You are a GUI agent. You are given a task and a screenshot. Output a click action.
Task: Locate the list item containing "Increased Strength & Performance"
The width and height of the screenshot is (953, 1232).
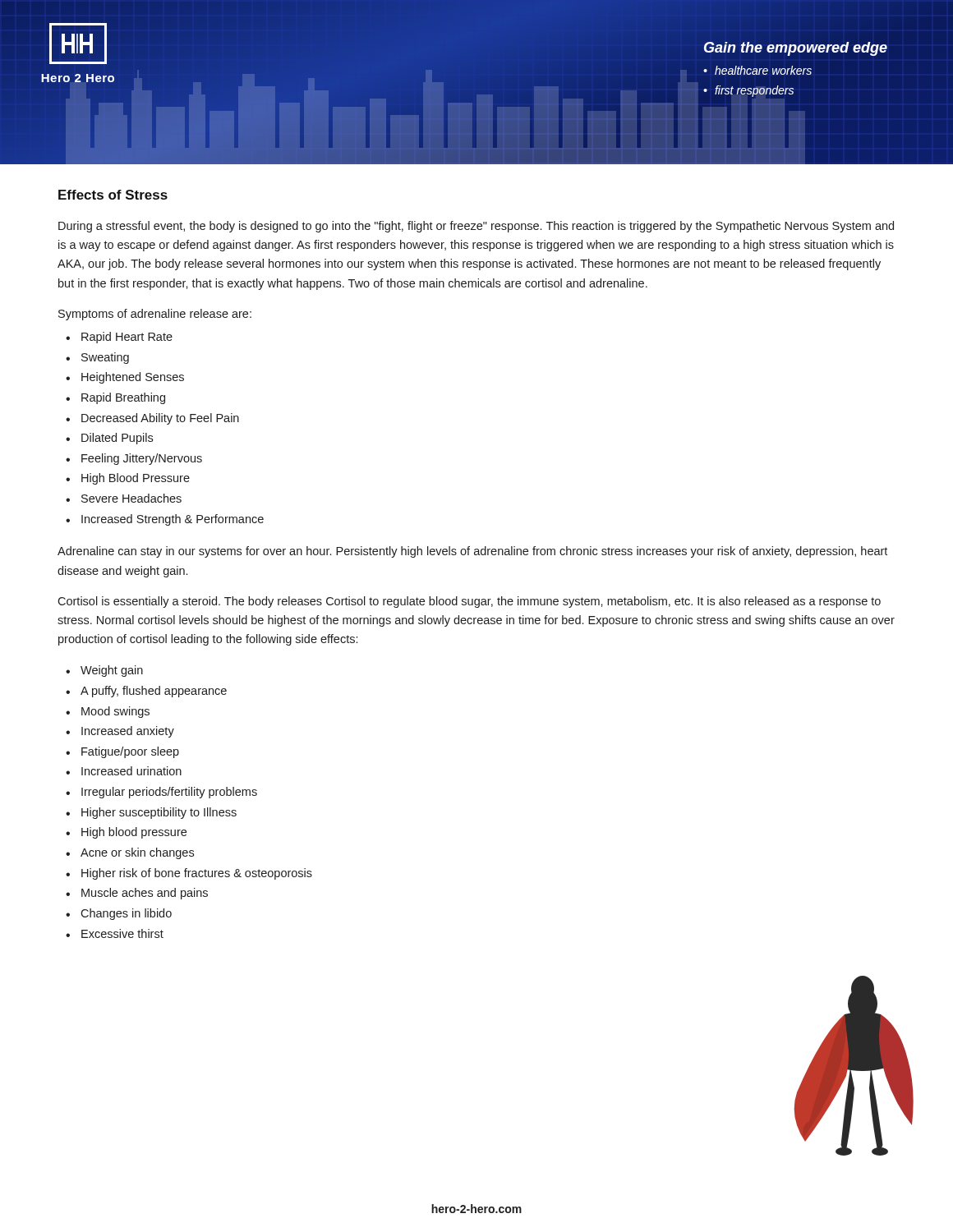172,519
